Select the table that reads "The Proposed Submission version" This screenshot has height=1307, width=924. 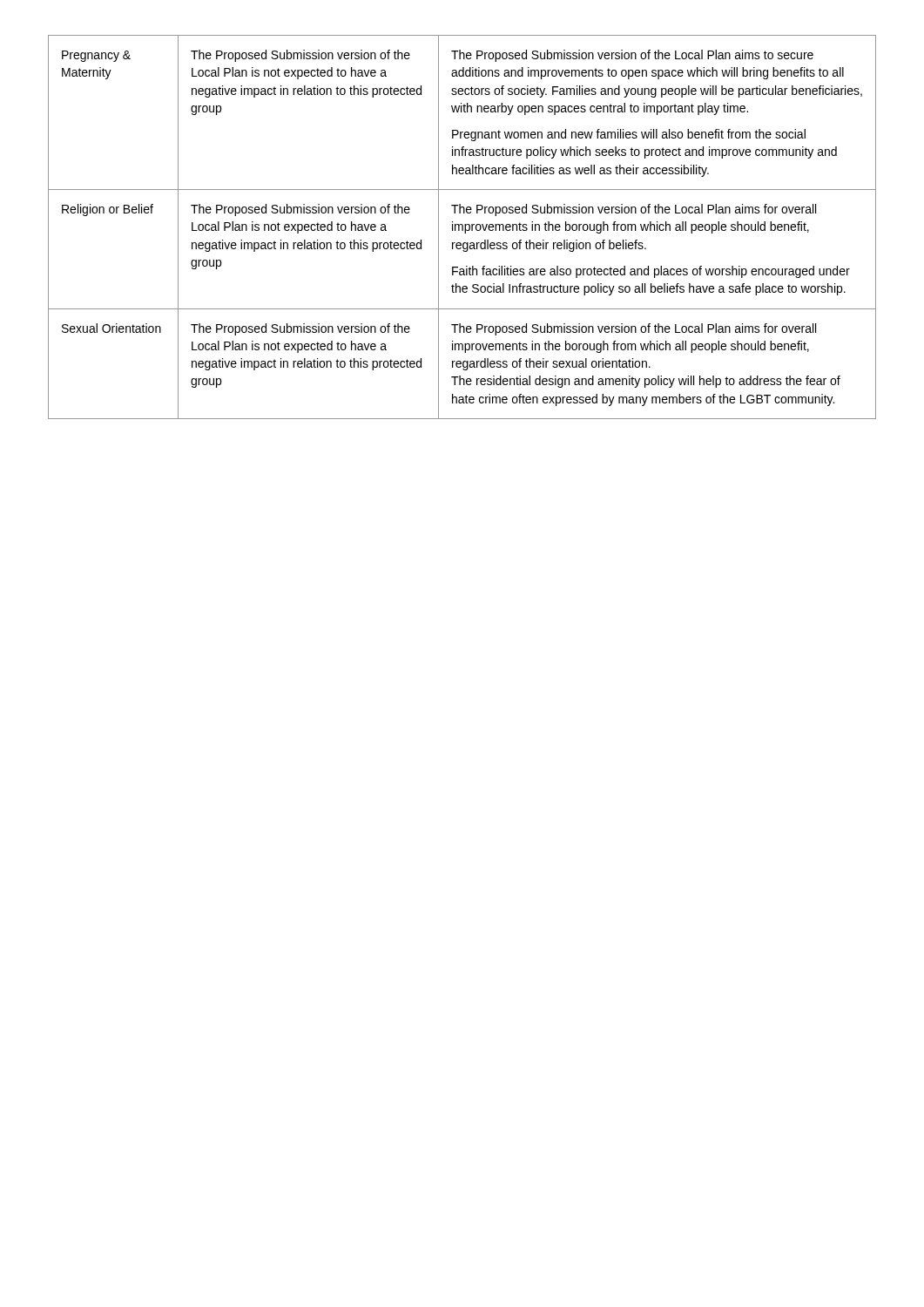coord(462,227)
